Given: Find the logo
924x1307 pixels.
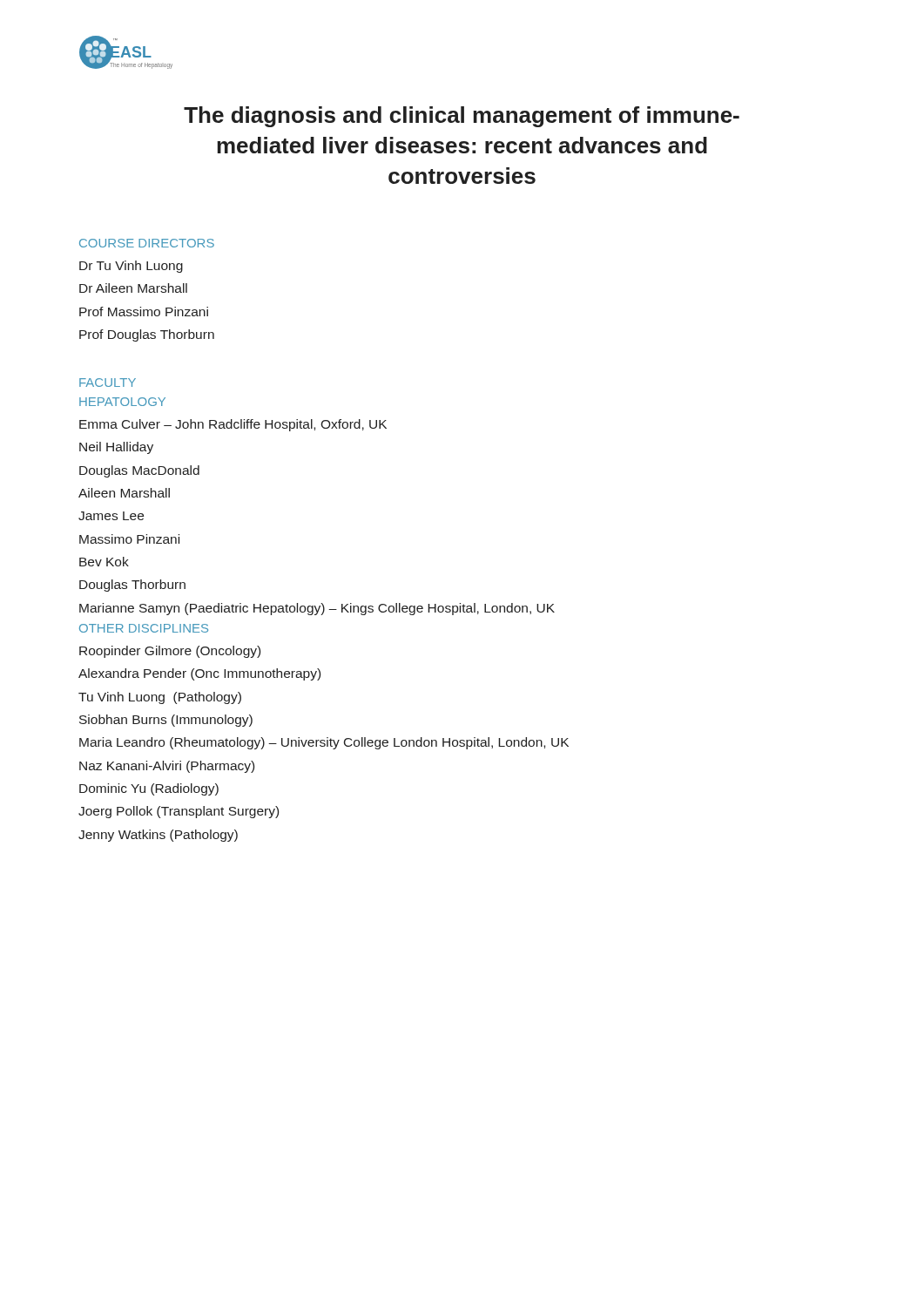Looking at the screenshot, I should [x=126, y=63].
